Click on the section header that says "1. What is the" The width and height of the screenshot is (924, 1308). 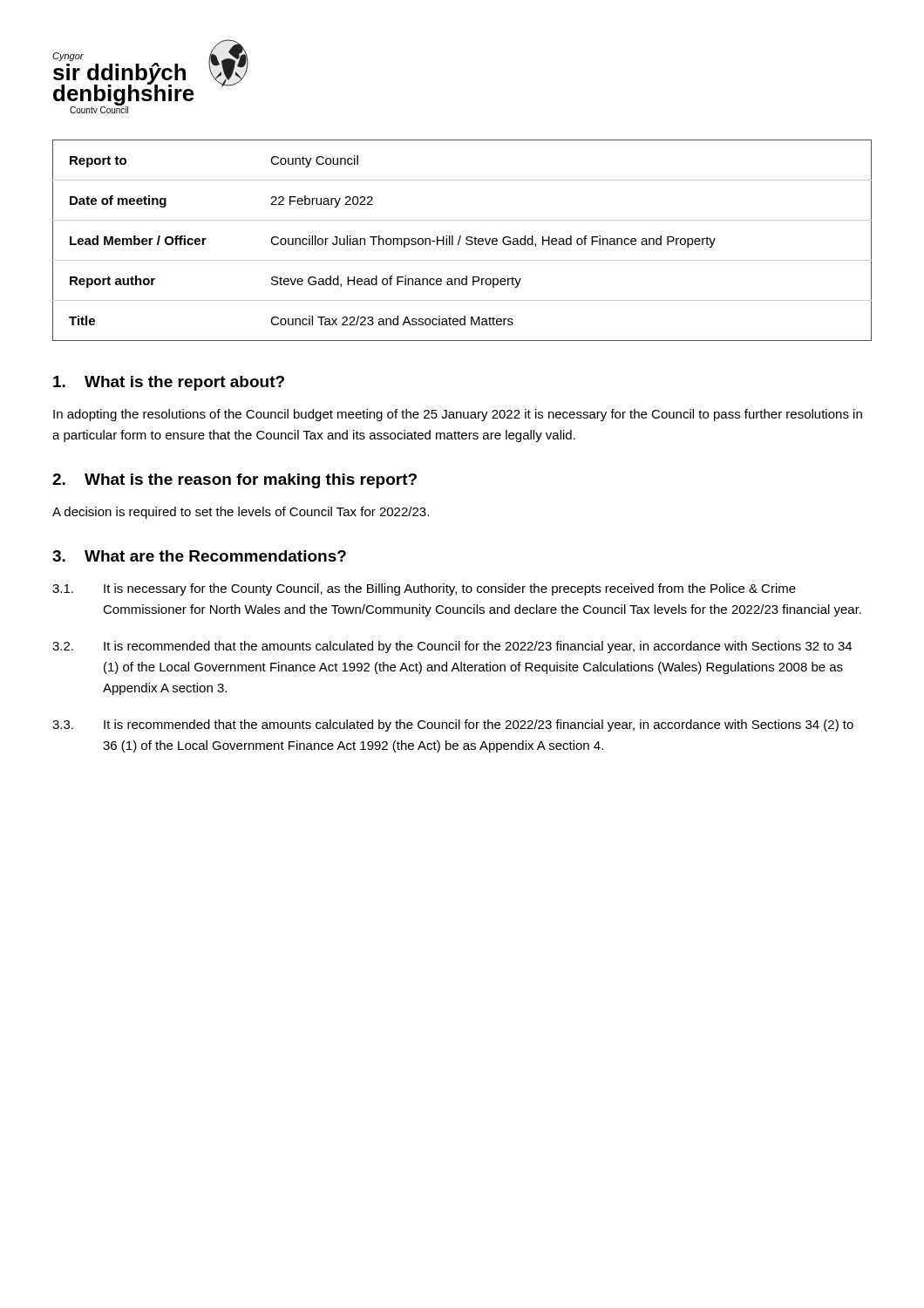(x=169, y=383)
